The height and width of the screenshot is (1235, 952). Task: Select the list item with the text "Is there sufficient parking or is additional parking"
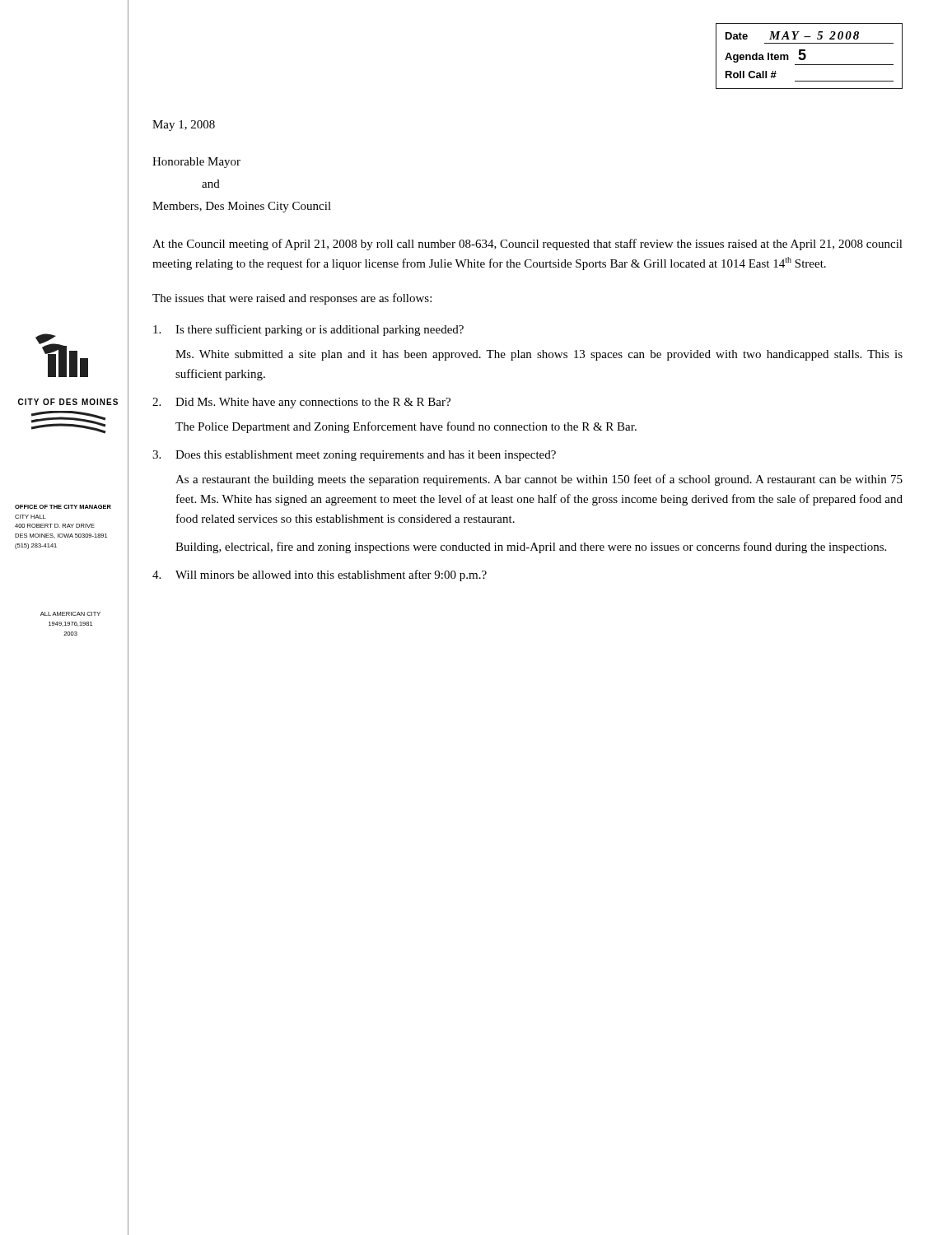click(308, 330)
